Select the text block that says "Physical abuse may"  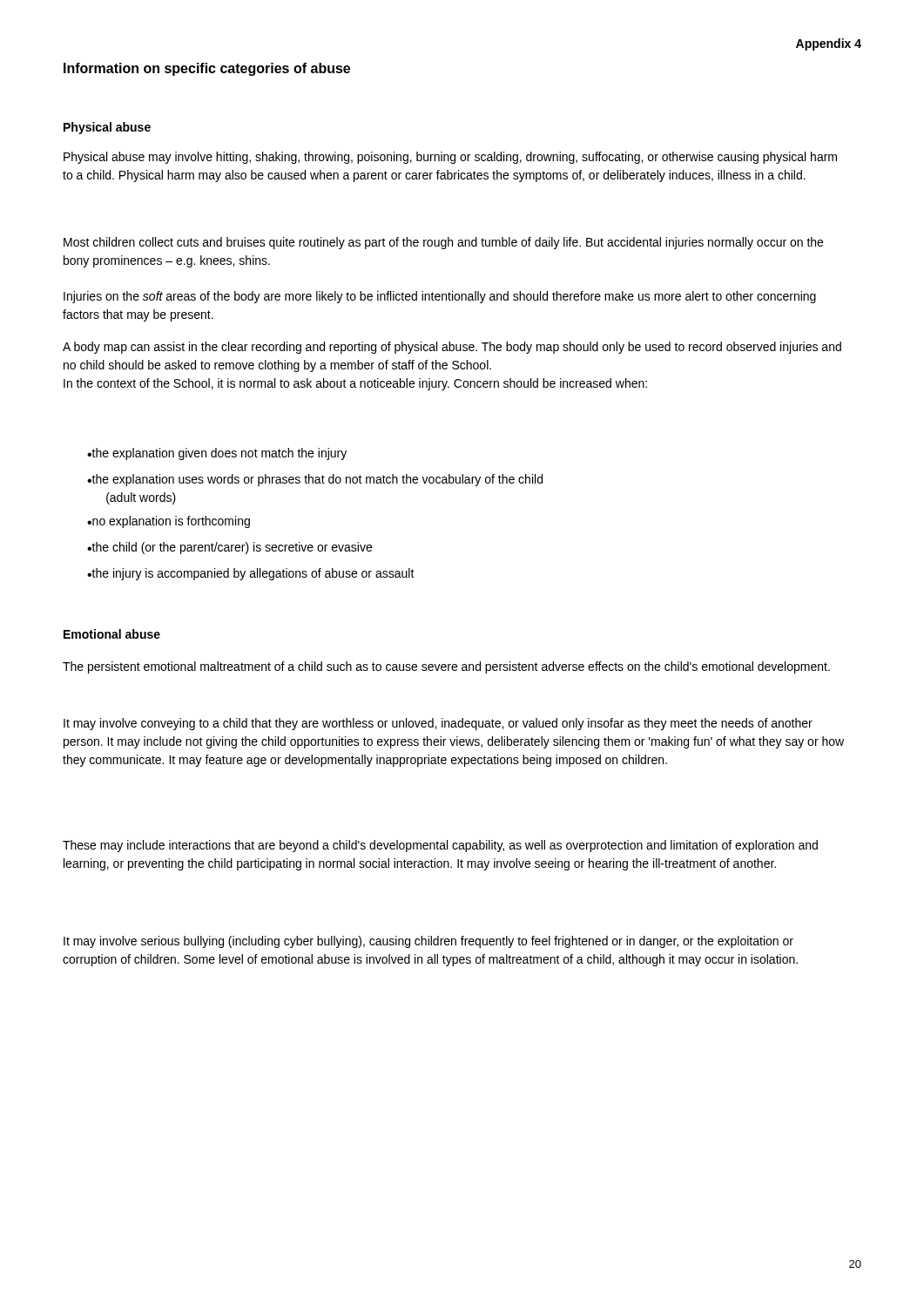click(x=450, y=166)
